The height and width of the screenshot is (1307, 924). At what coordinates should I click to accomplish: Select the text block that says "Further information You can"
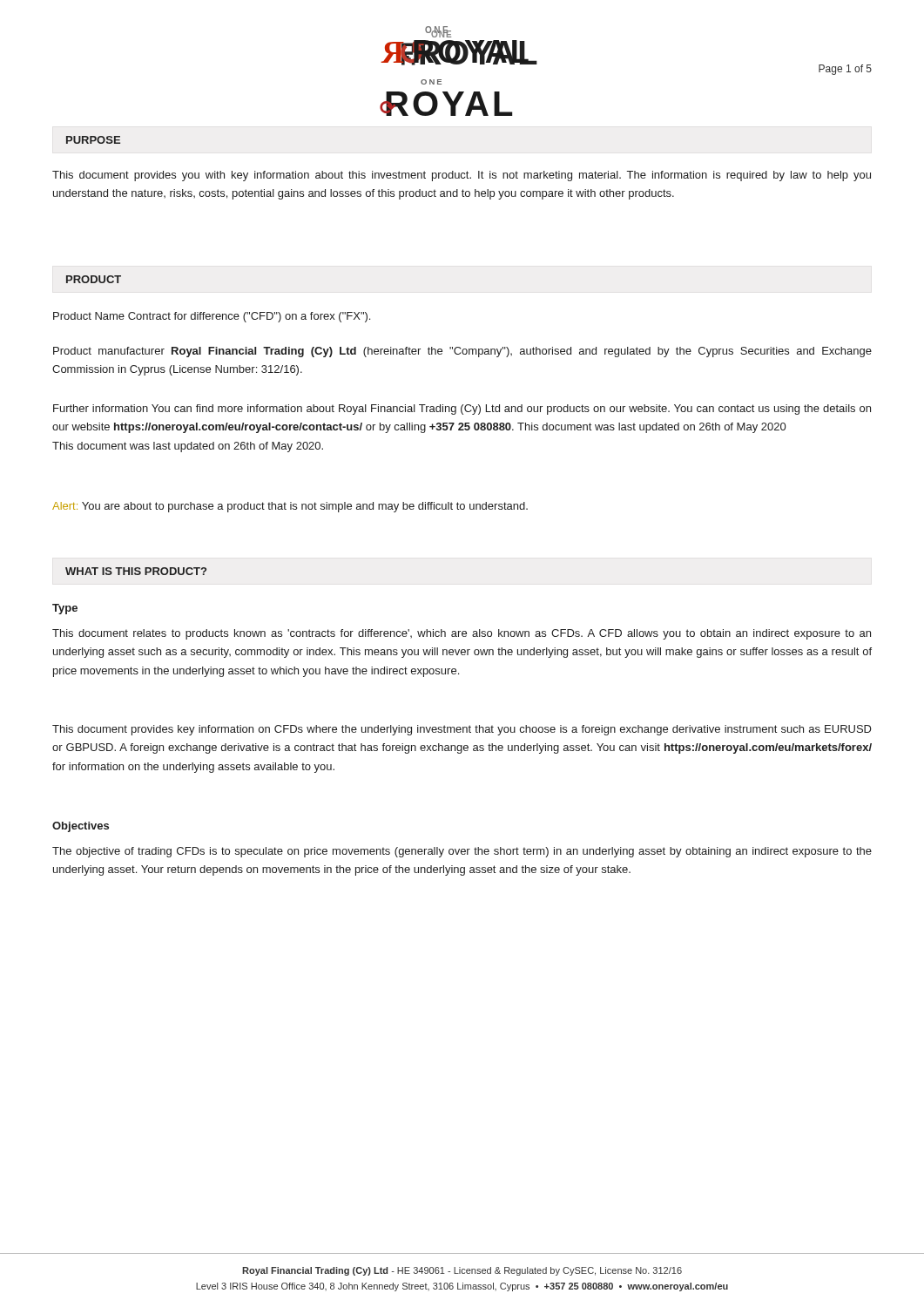point(462,427)
